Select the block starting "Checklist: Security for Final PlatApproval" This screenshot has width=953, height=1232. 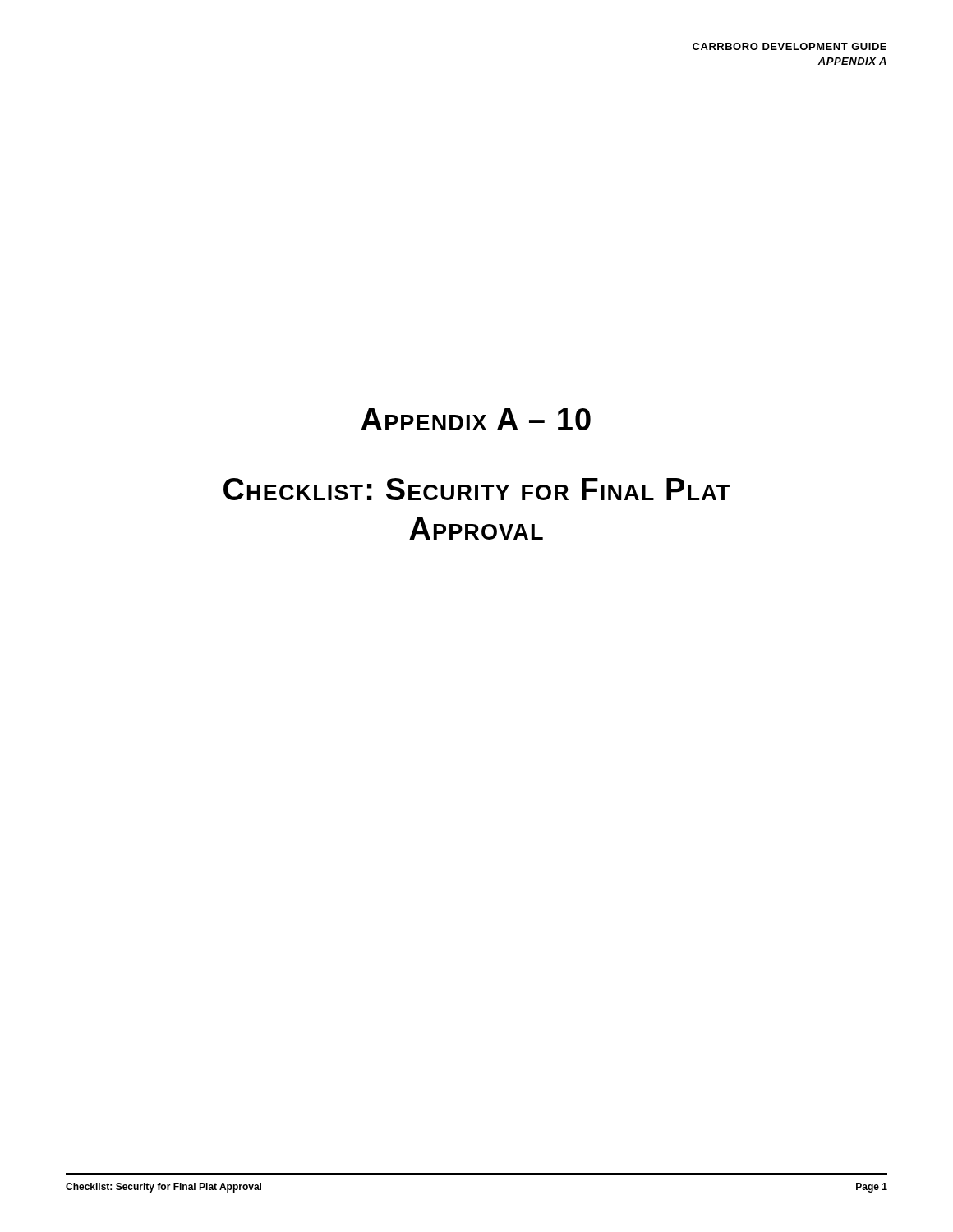click(x=476, y=509)
